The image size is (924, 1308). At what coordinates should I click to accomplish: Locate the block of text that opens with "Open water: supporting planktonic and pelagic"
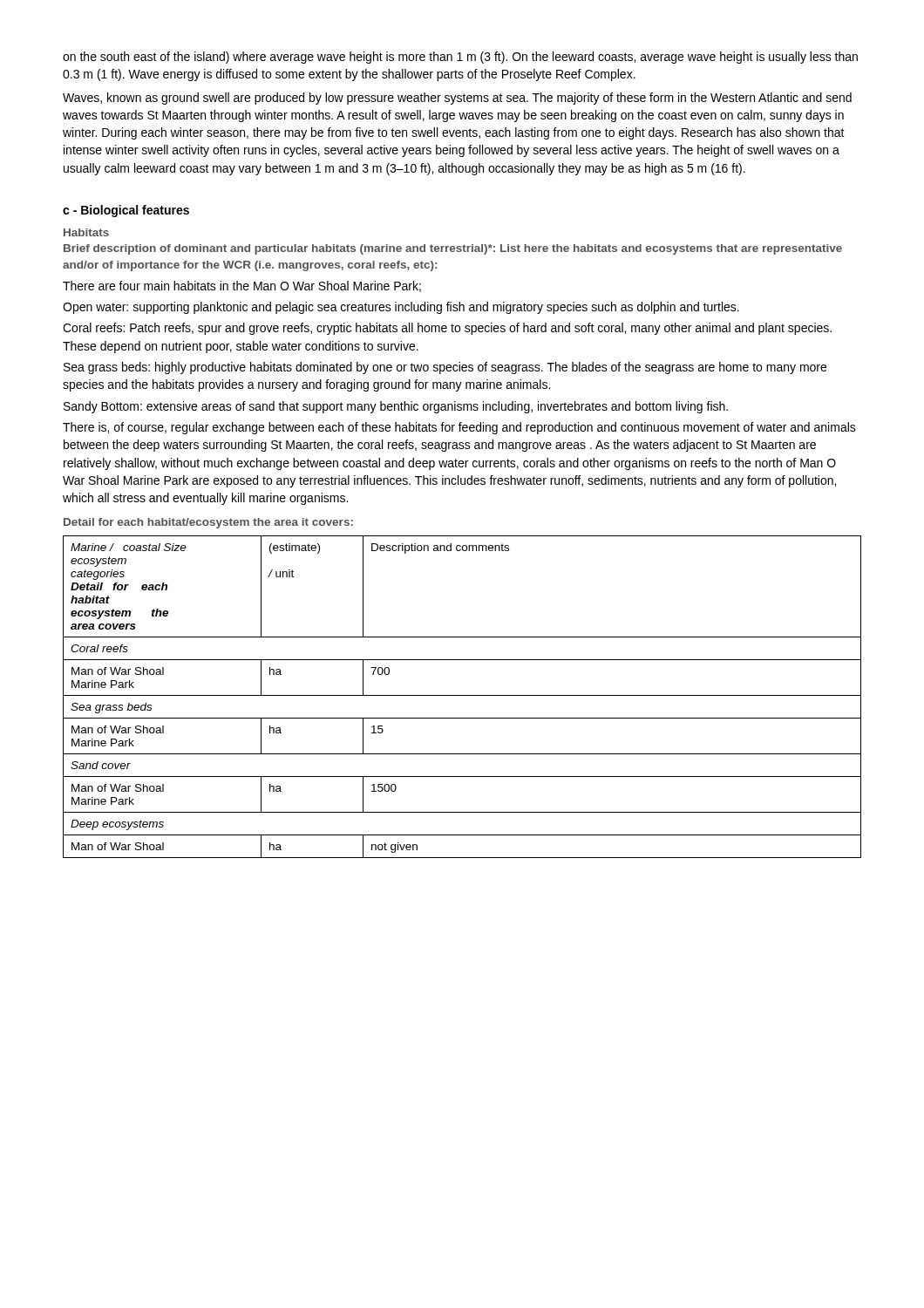click(401, 307)
